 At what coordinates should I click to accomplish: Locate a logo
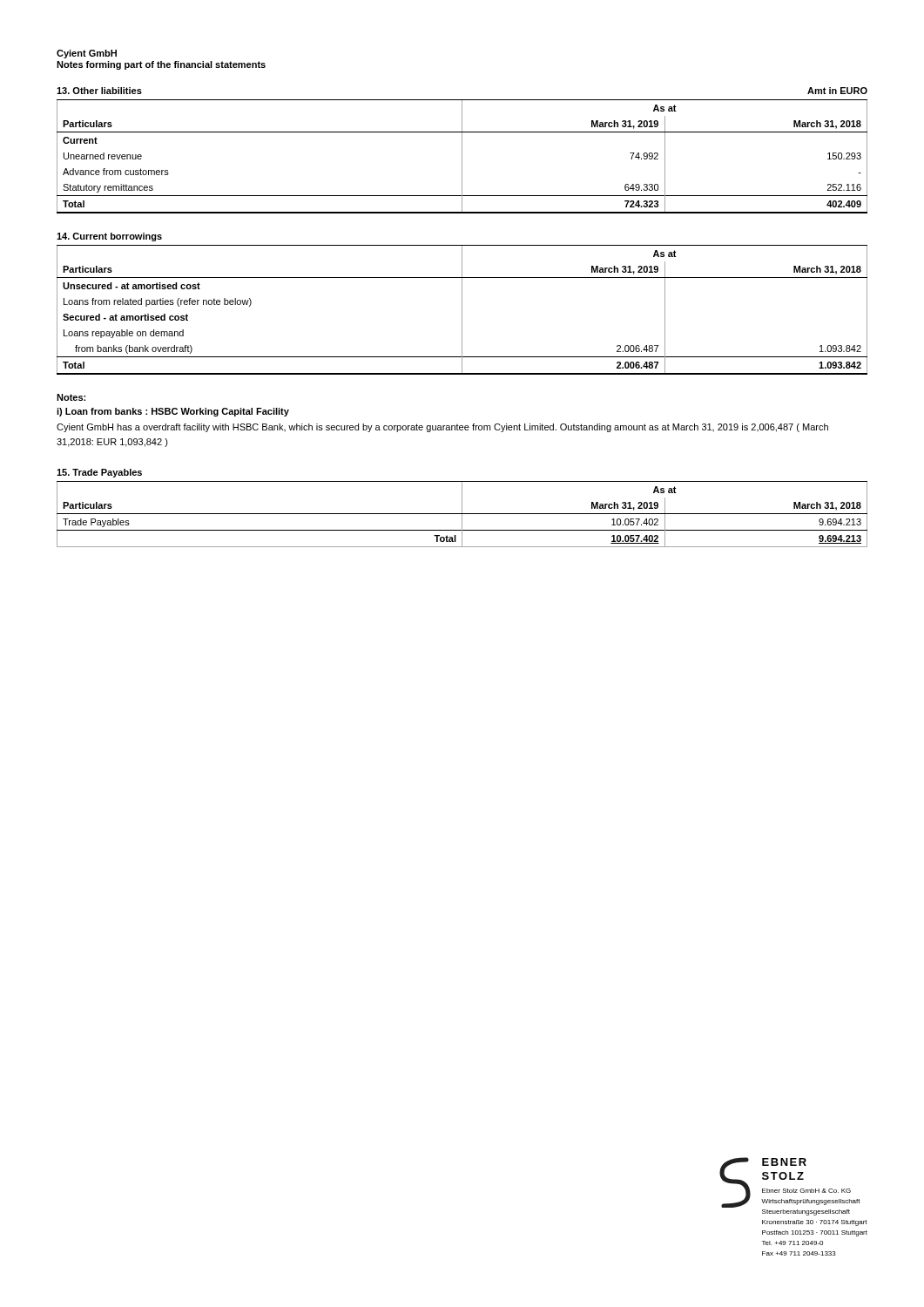(790, 1207)
